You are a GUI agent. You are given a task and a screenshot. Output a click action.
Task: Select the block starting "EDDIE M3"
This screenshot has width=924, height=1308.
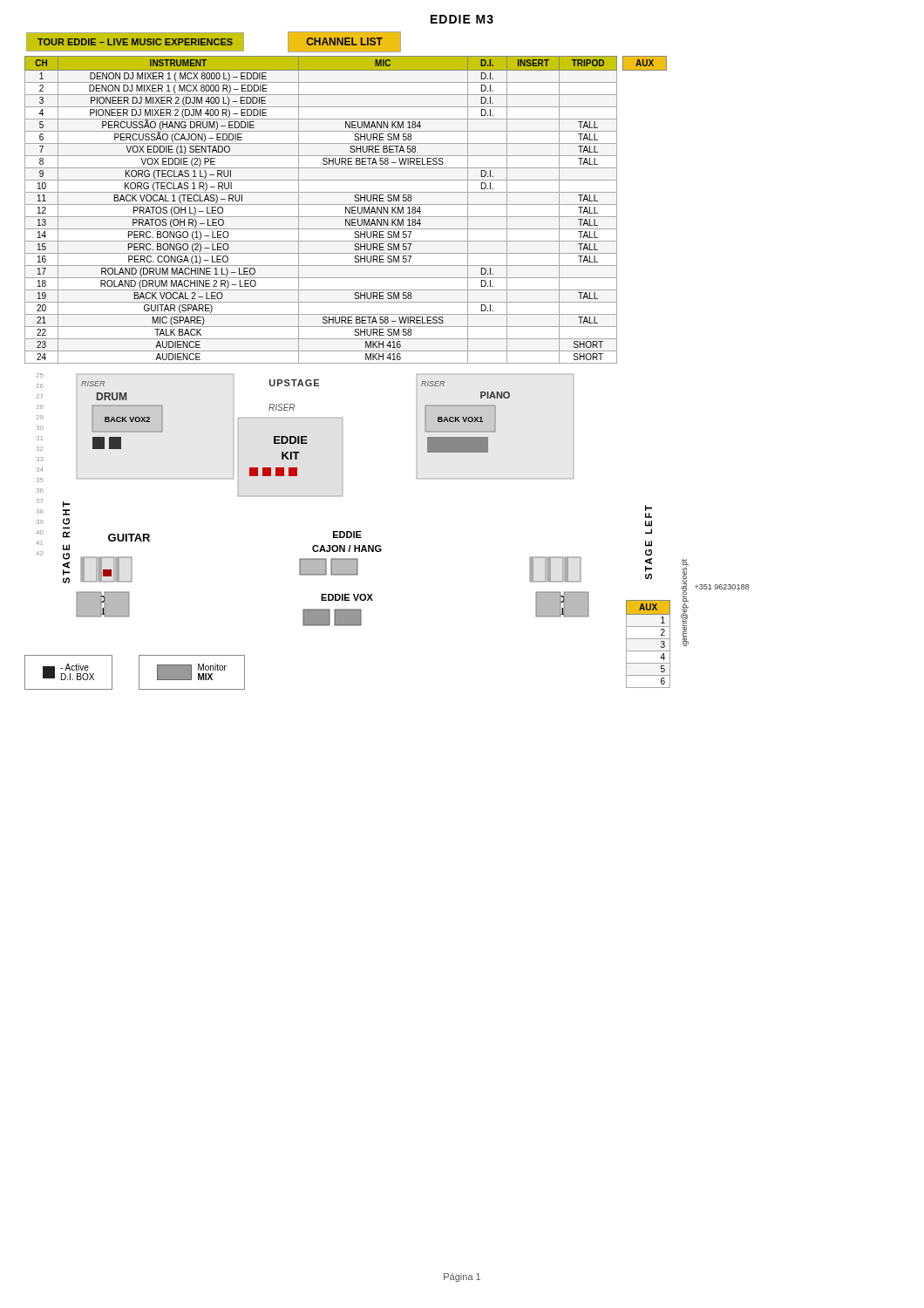[462, 19]
